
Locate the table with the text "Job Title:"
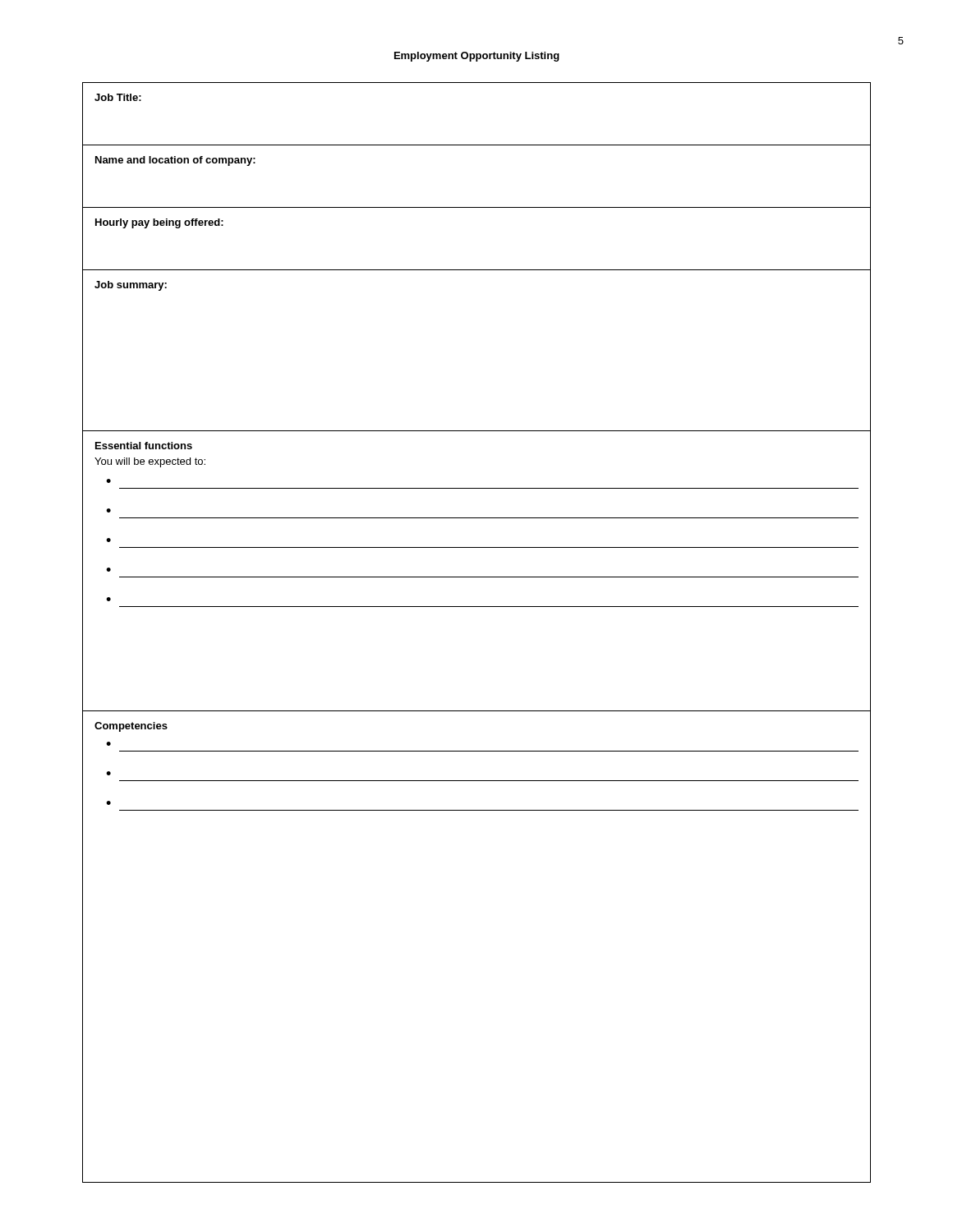(476, 114)
